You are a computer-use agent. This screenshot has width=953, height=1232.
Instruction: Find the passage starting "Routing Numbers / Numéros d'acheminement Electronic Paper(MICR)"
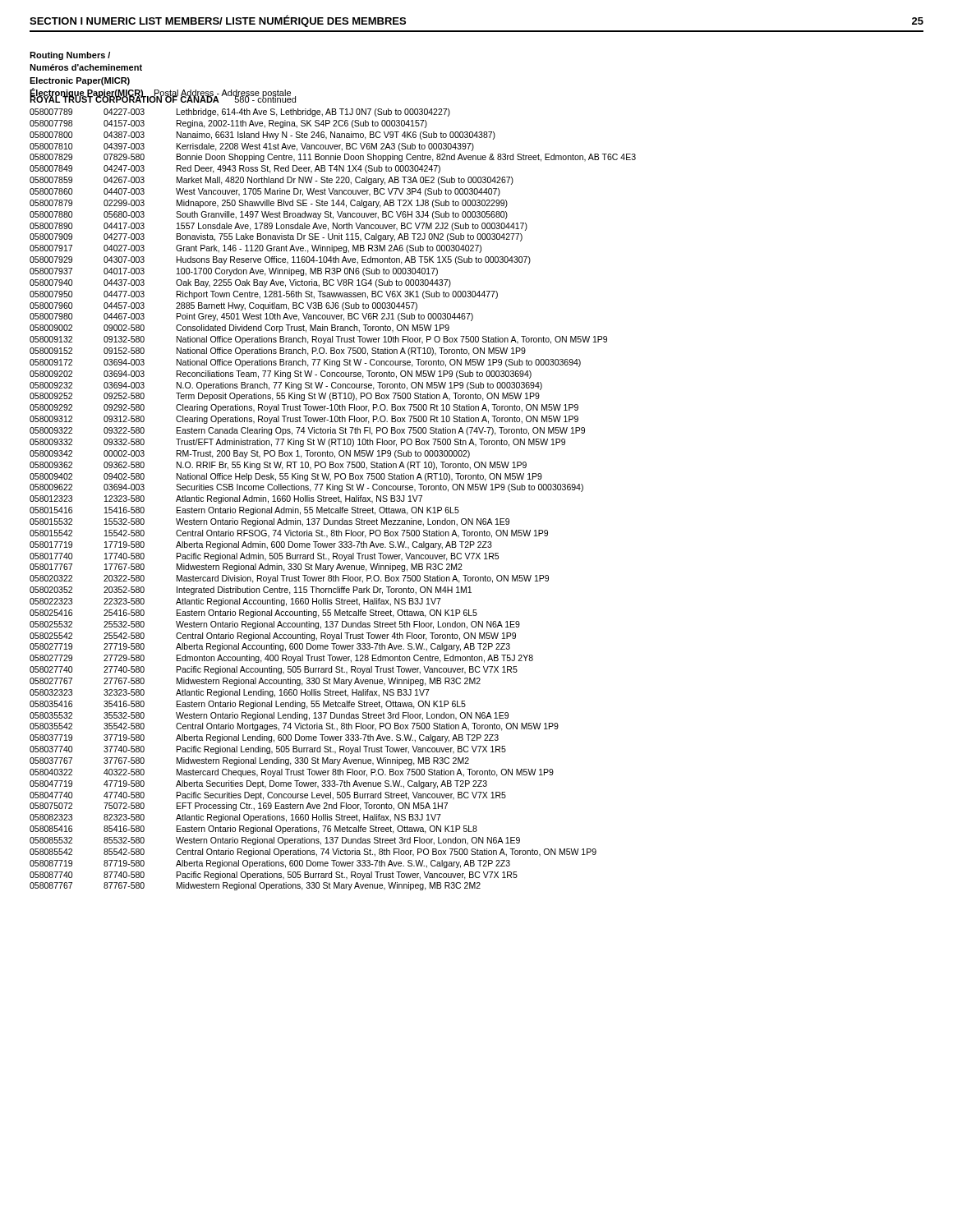70,56
